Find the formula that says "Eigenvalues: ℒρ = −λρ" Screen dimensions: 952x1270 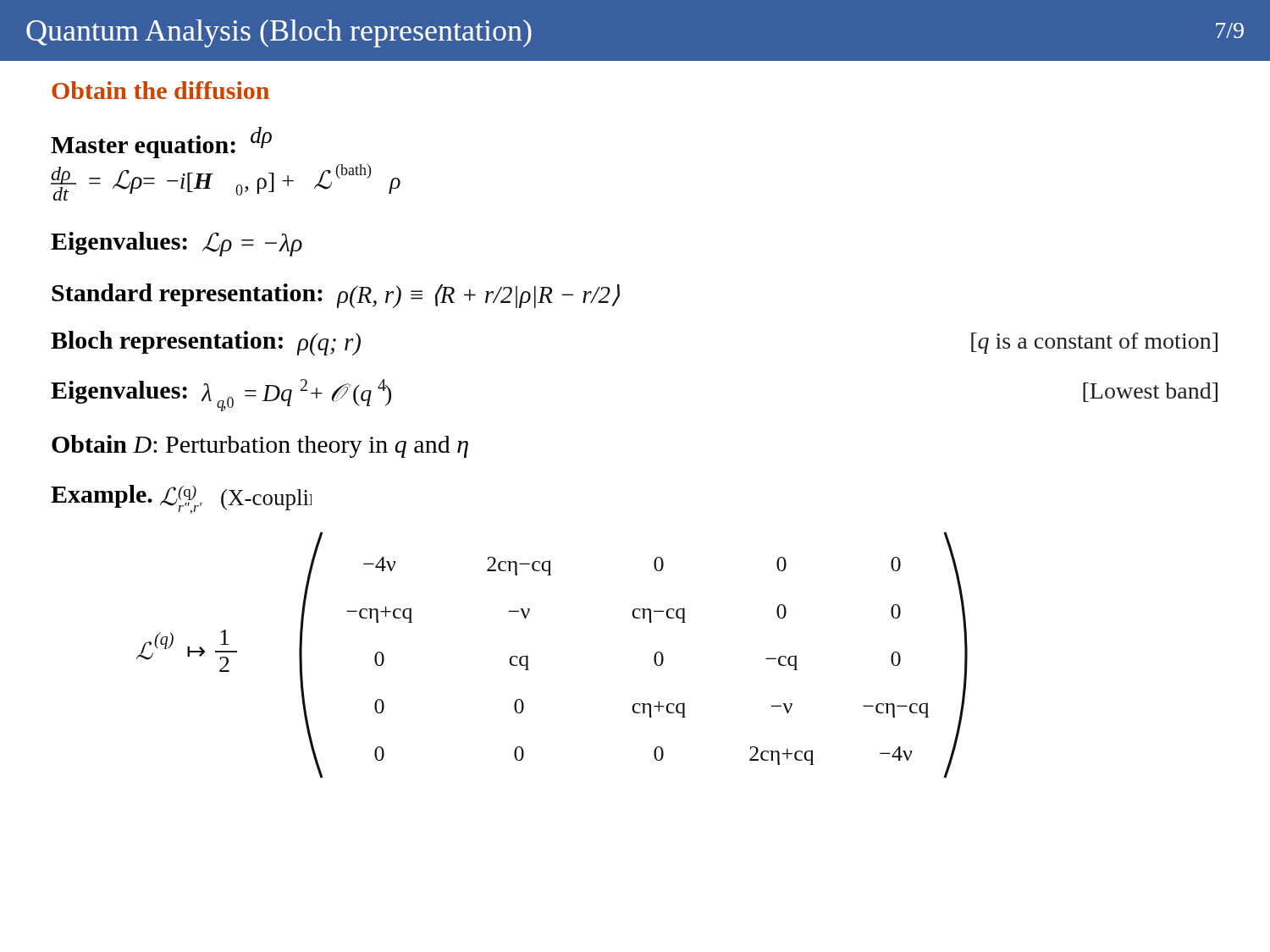[203, 244]
